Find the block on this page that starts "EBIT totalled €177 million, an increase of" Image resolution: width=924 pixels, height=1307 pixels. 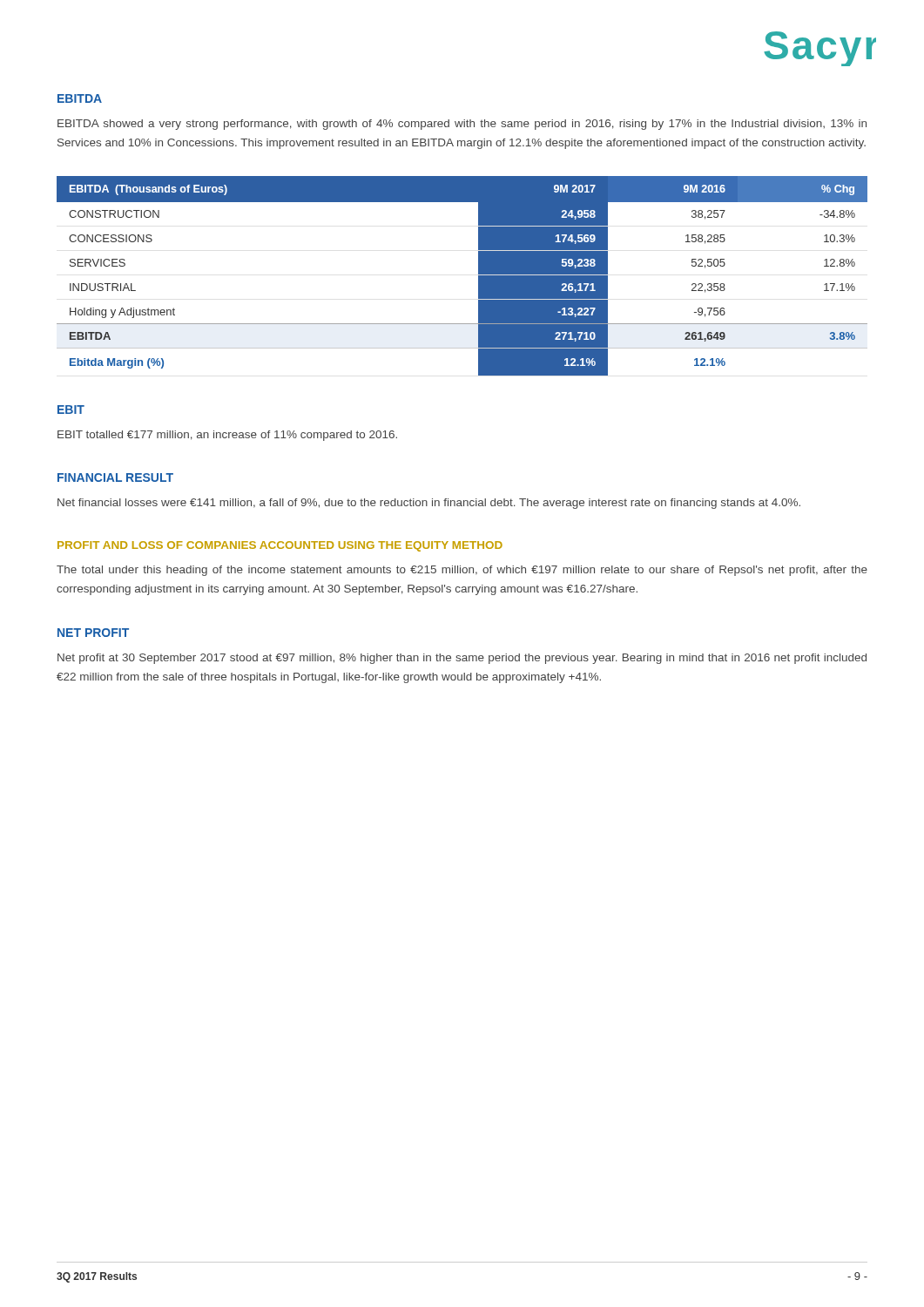point(227,434)
